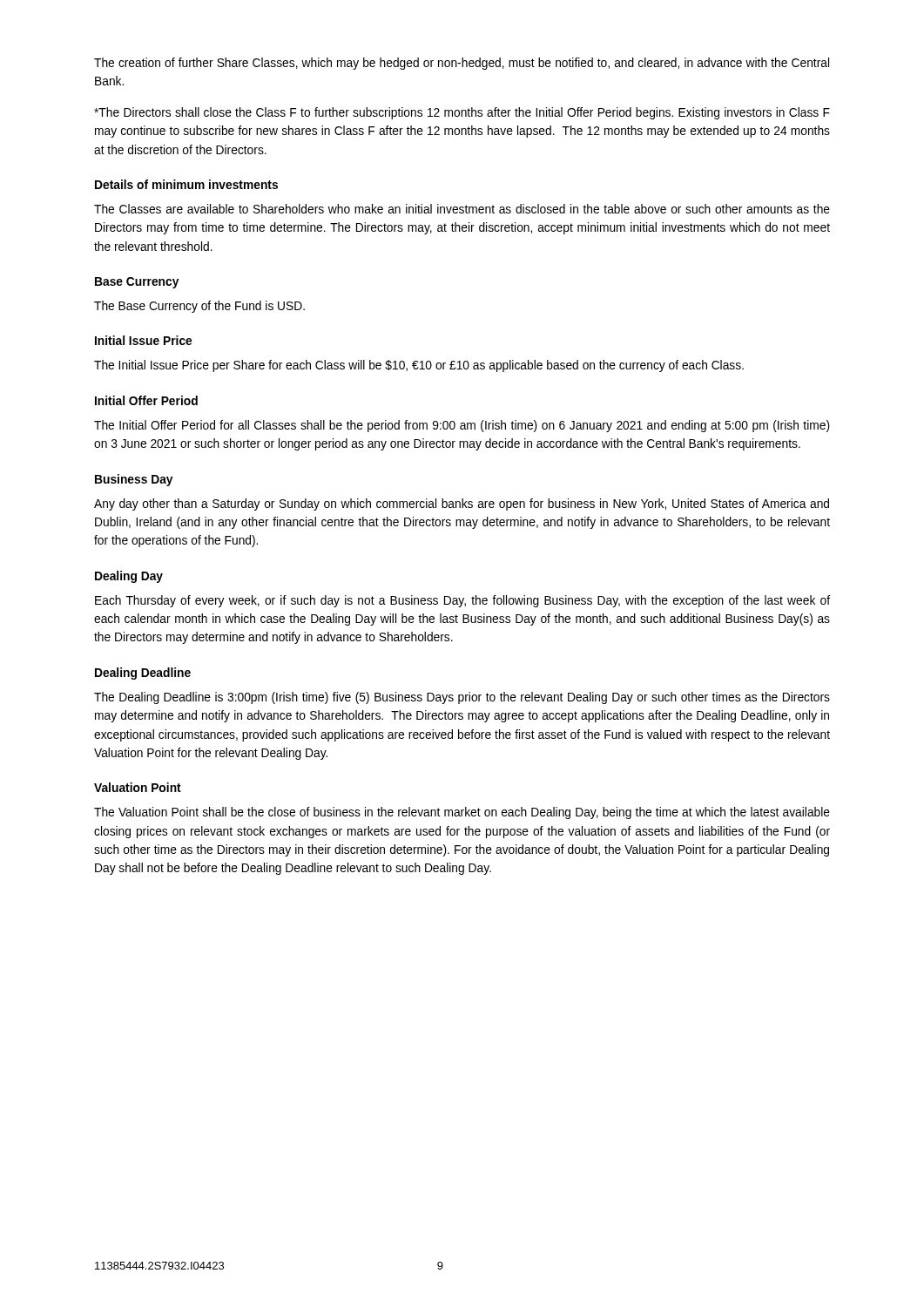Locate the text block starting "Valuation Point"

137,788
